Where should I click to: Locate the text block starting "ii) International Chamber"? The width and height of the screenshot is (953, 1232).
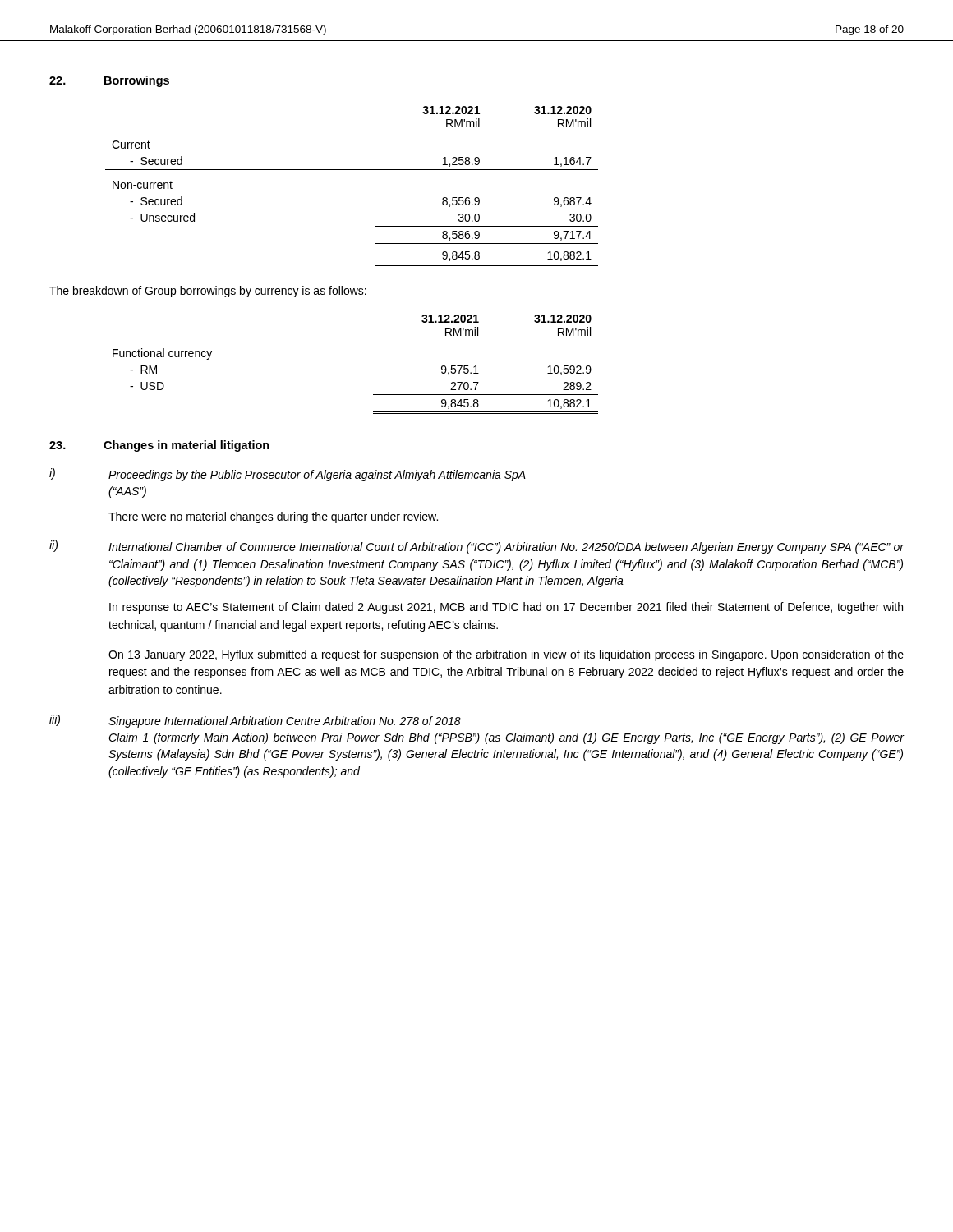476,619
